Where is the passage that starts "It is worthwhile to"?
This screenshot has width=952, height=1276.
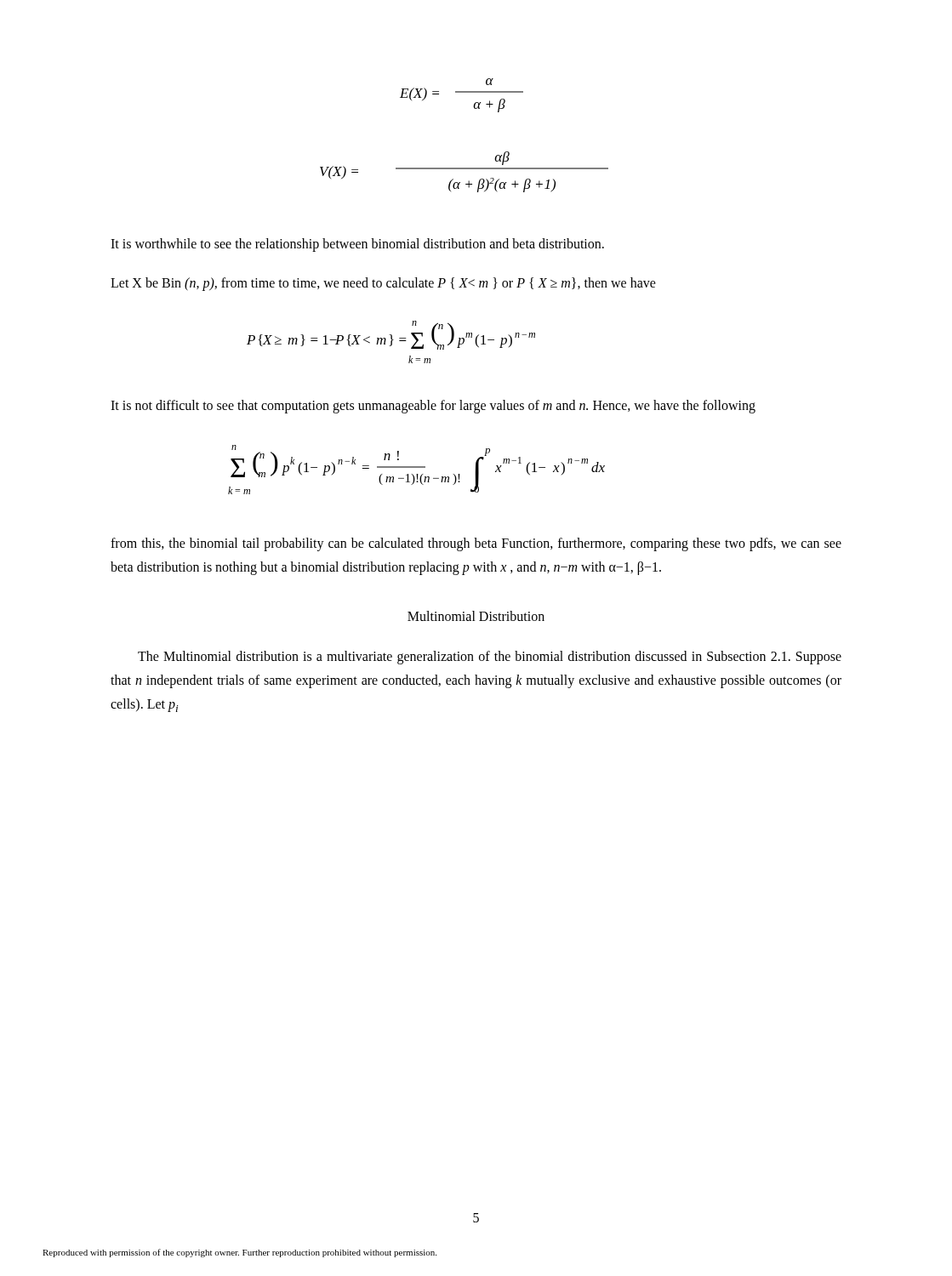tap(358, 244)
